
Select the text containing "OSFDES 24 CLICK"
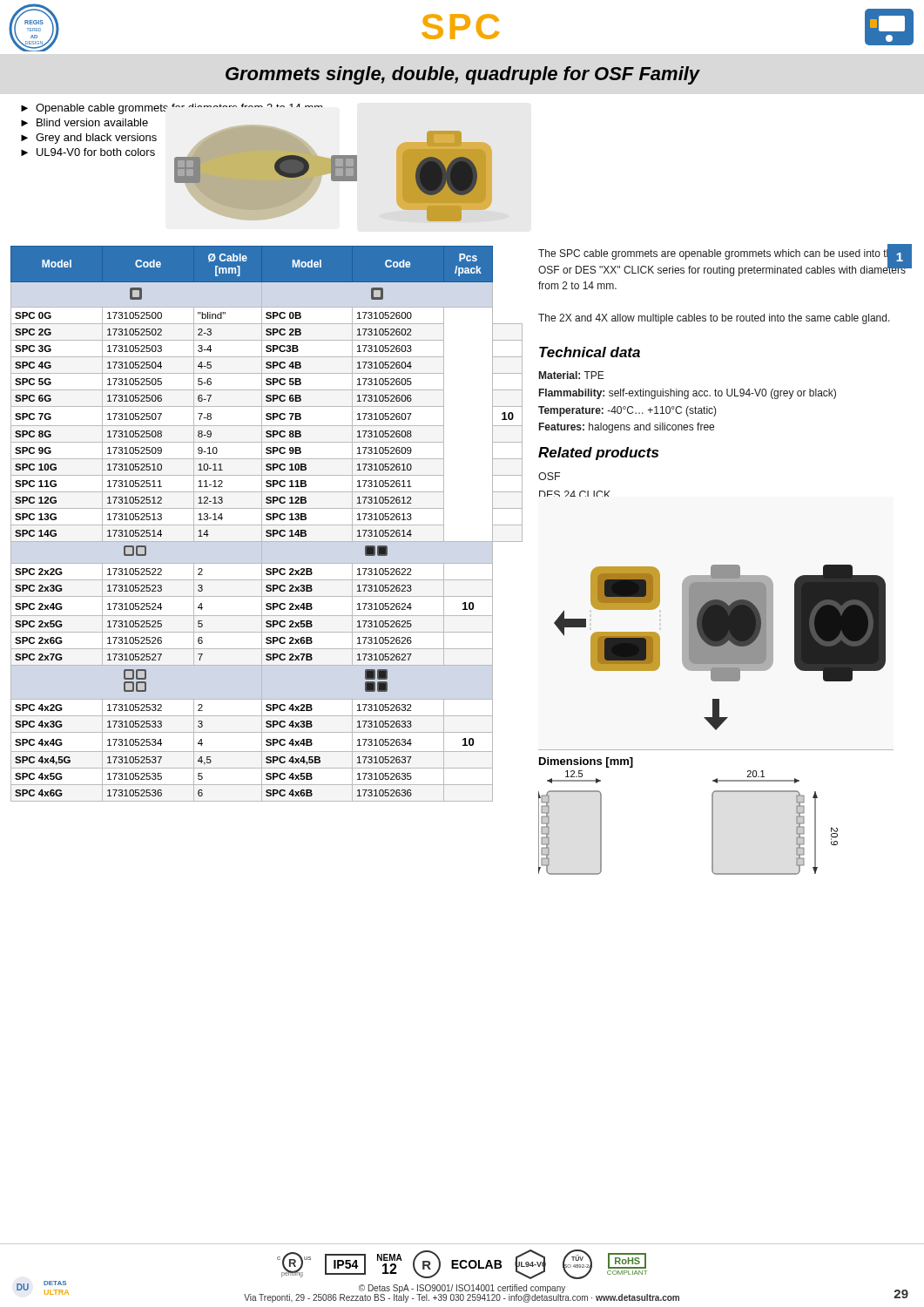(x=575, y=486)
